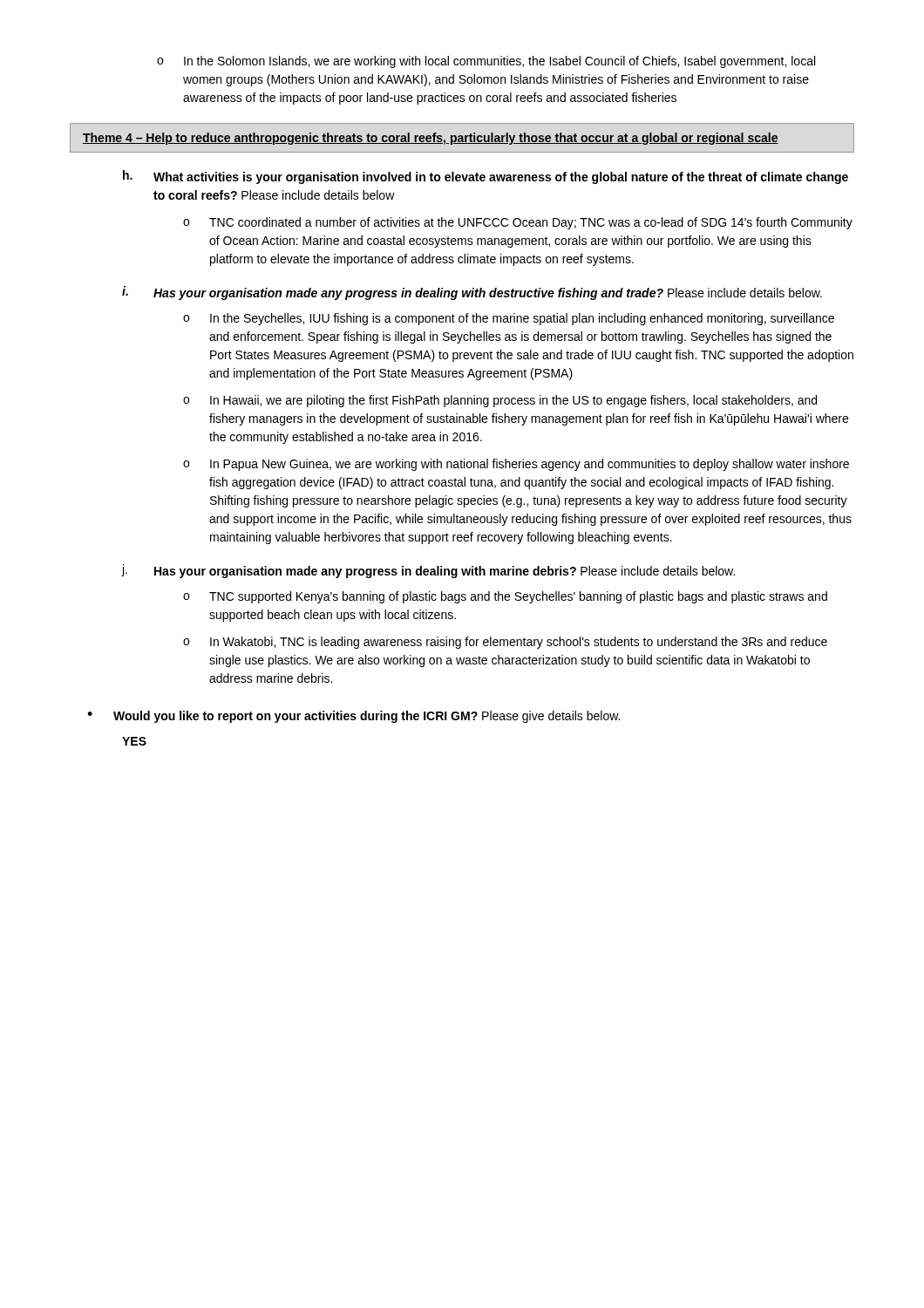Find the list item that says "o TNC coordinated a number"

point(519,241)
